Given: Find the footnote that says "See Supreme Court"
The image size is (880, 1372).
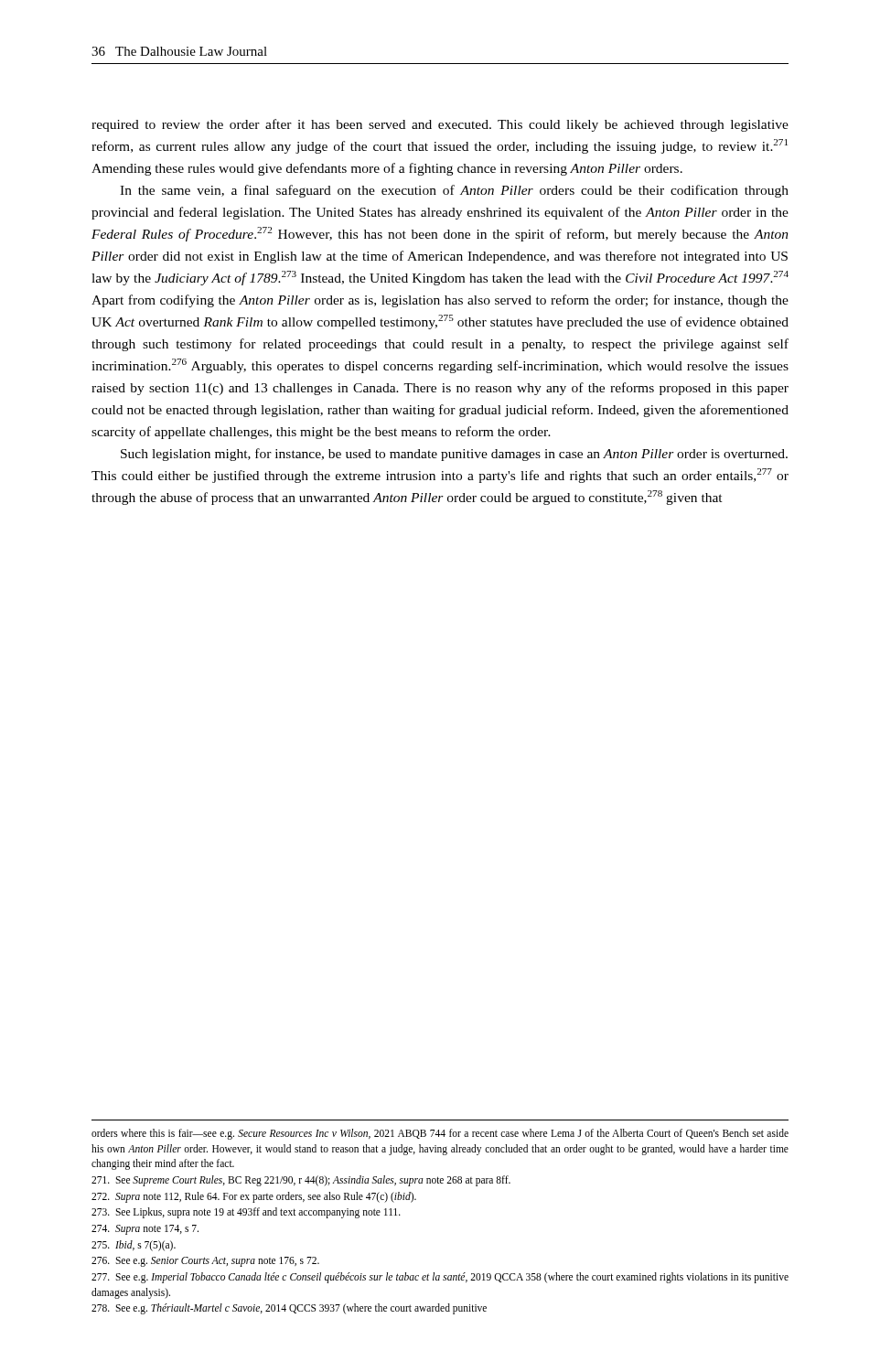Looking at the screenshot, I should 440,1180.
